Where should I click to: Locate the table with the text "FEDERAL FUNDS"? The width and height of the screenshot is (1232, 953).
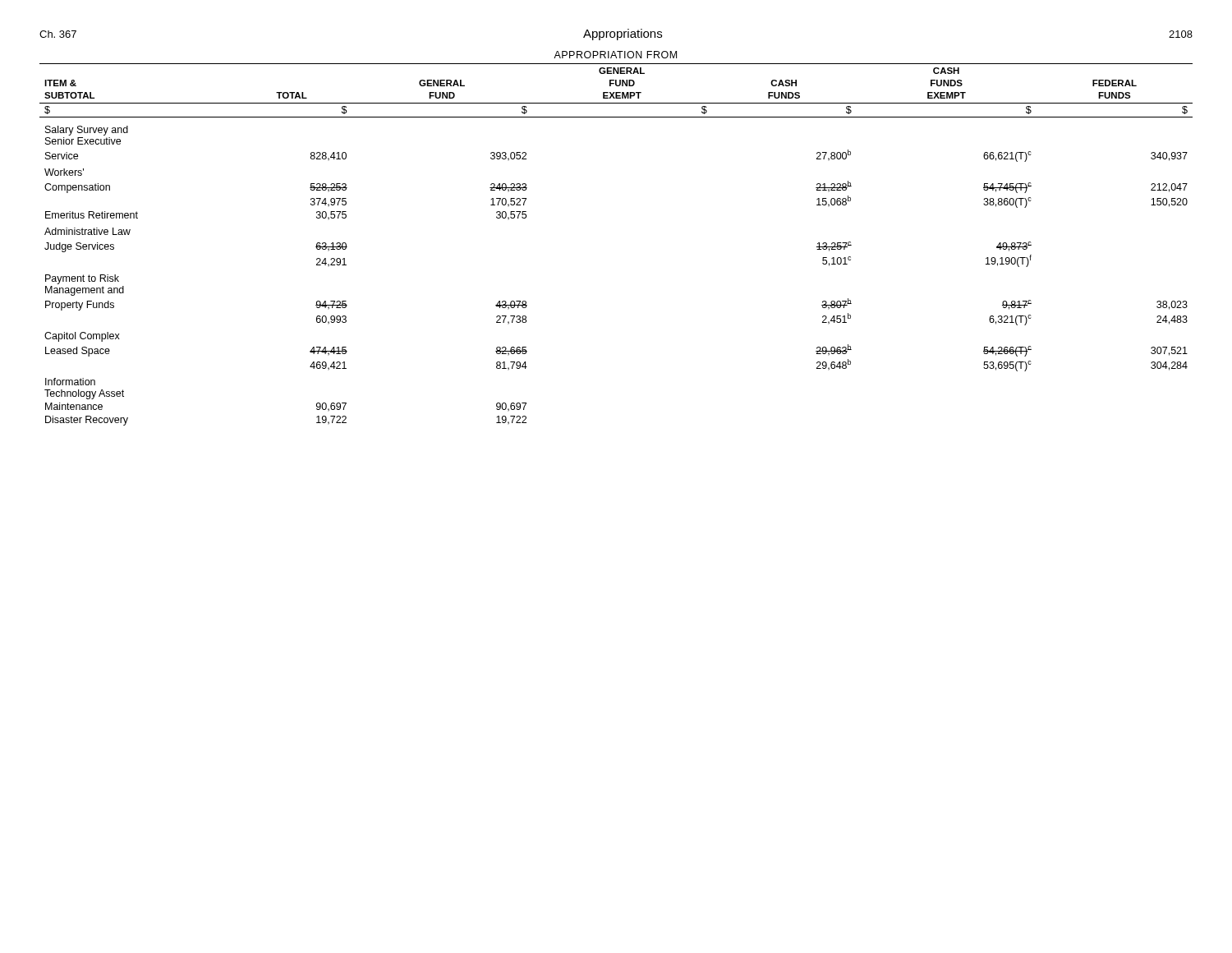pos(616,238)
